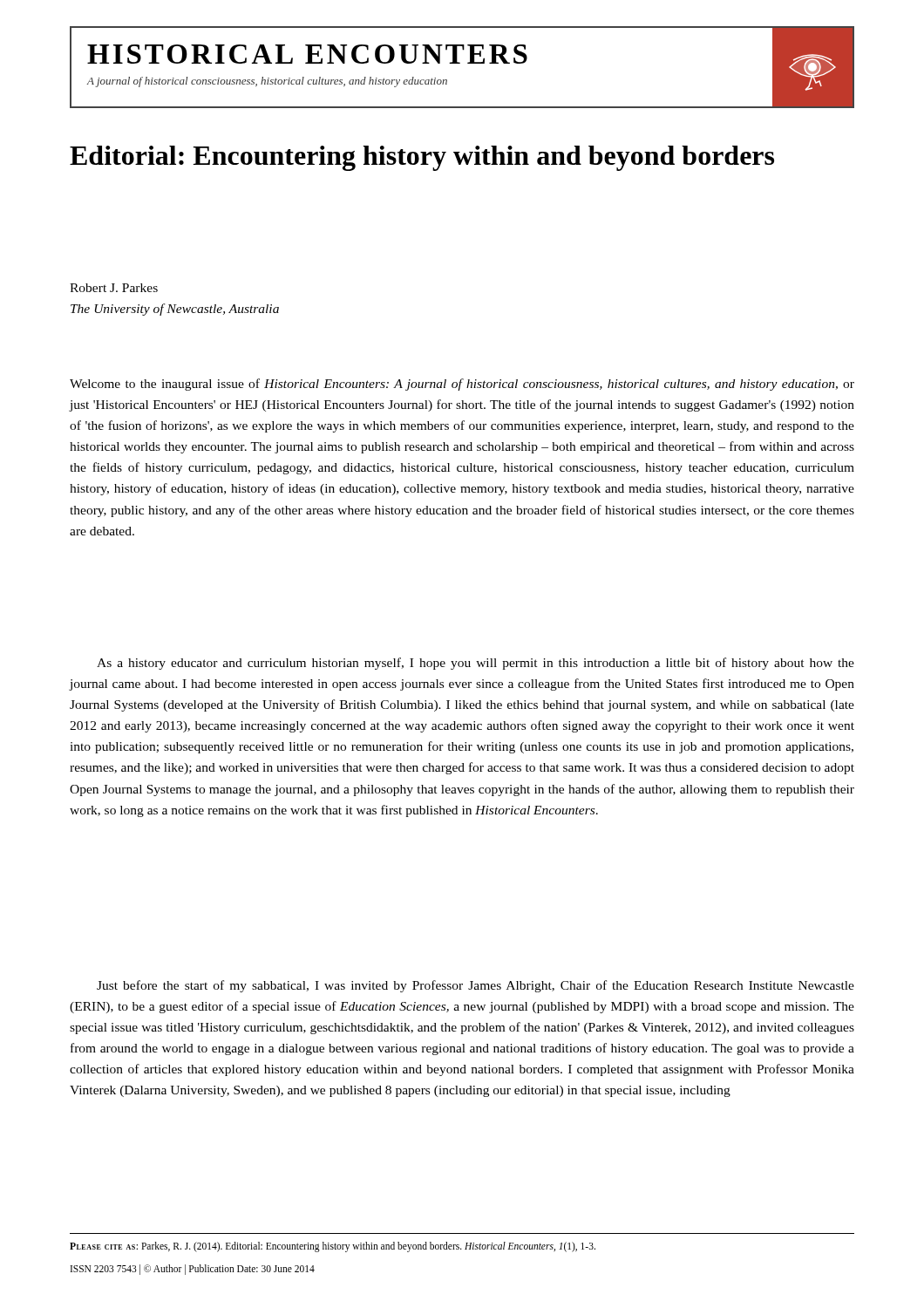The image size is (924, 1308).
Task: Find the block starting "Just before the start of"
Action: pyautogui.click(x=462, y=1038)
